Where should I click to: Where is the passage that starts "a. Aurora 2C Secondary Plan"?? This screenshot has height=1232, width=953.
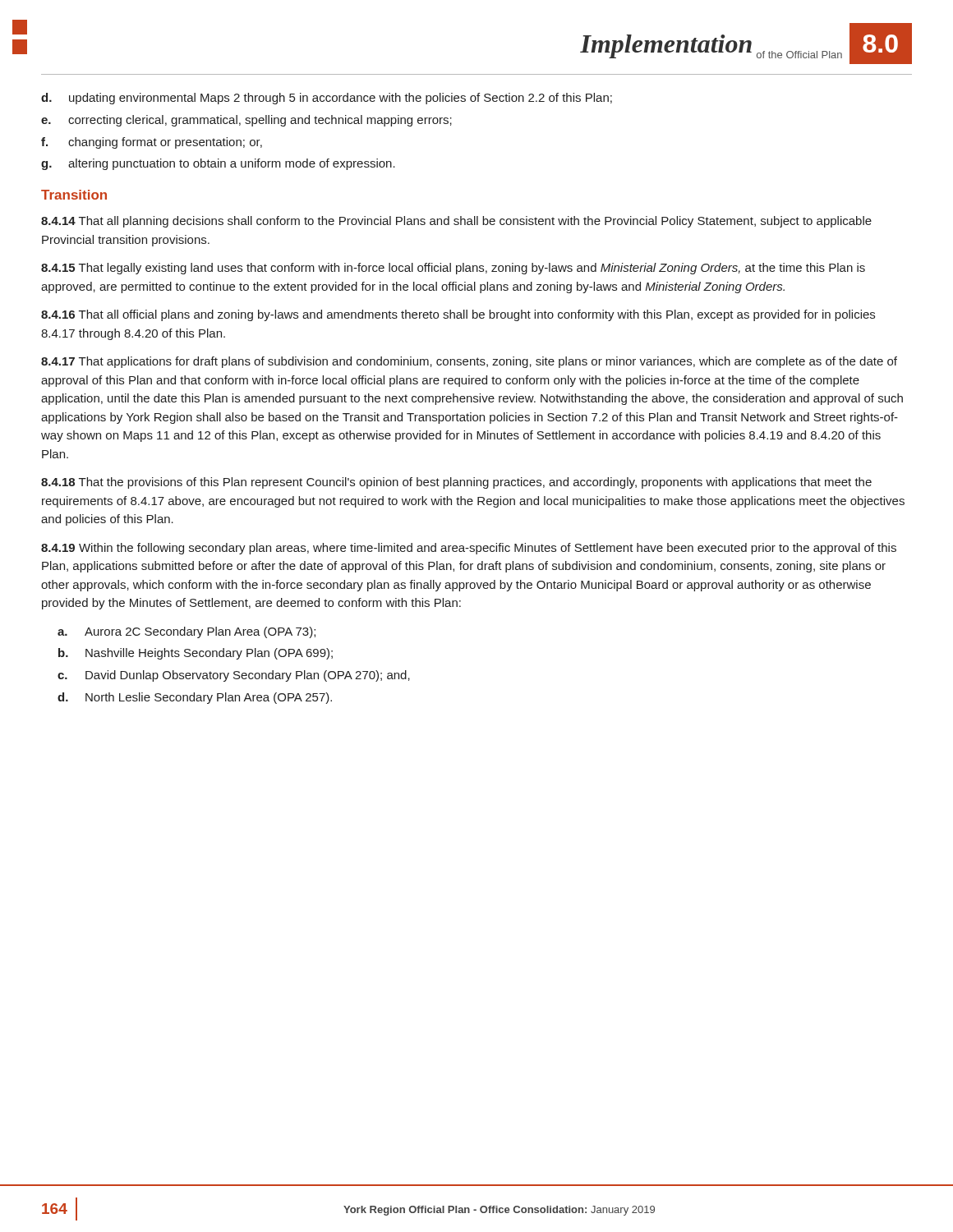coord(187,631)
